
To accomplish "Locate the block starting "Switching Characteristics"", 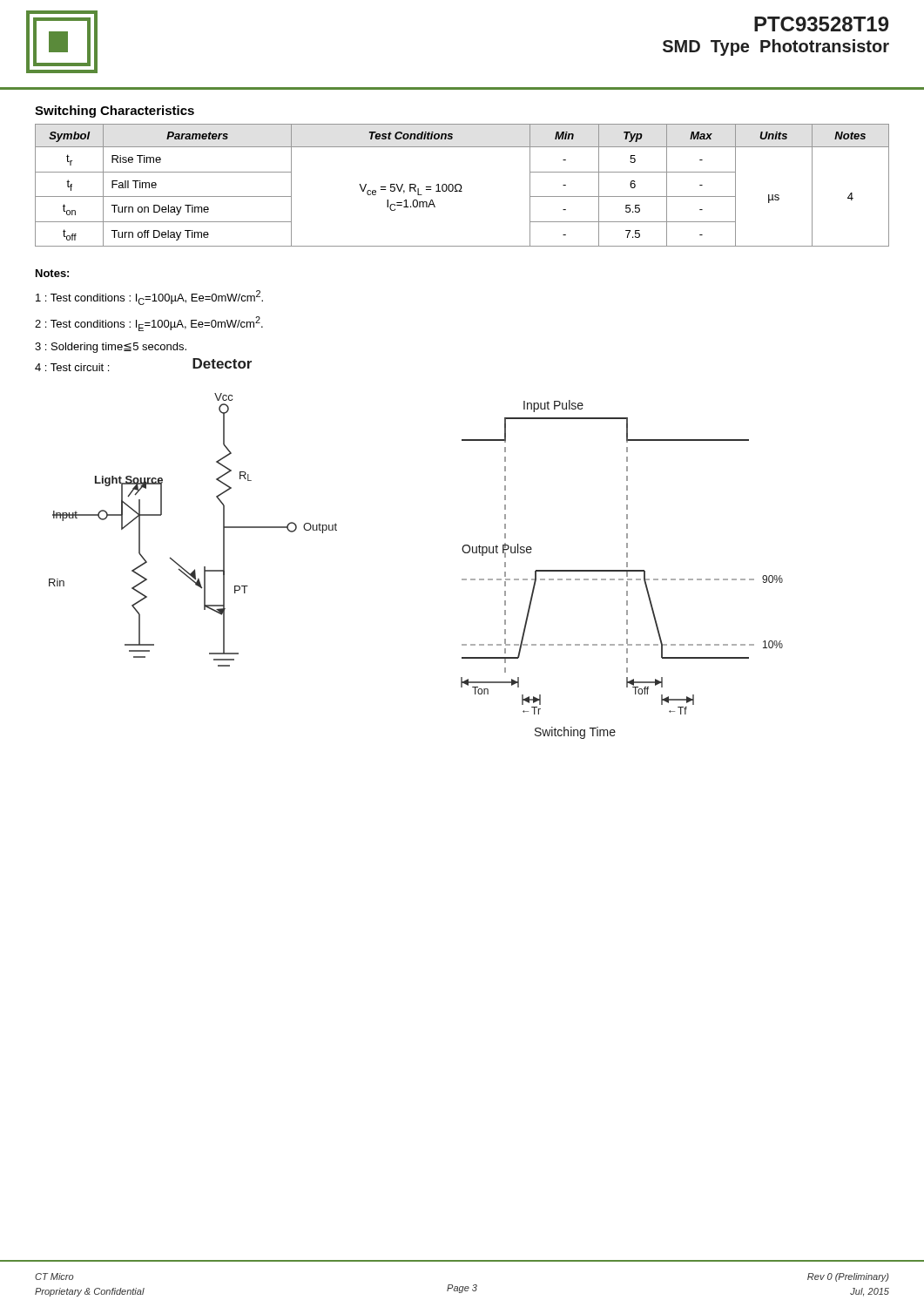I will (115, 110).
